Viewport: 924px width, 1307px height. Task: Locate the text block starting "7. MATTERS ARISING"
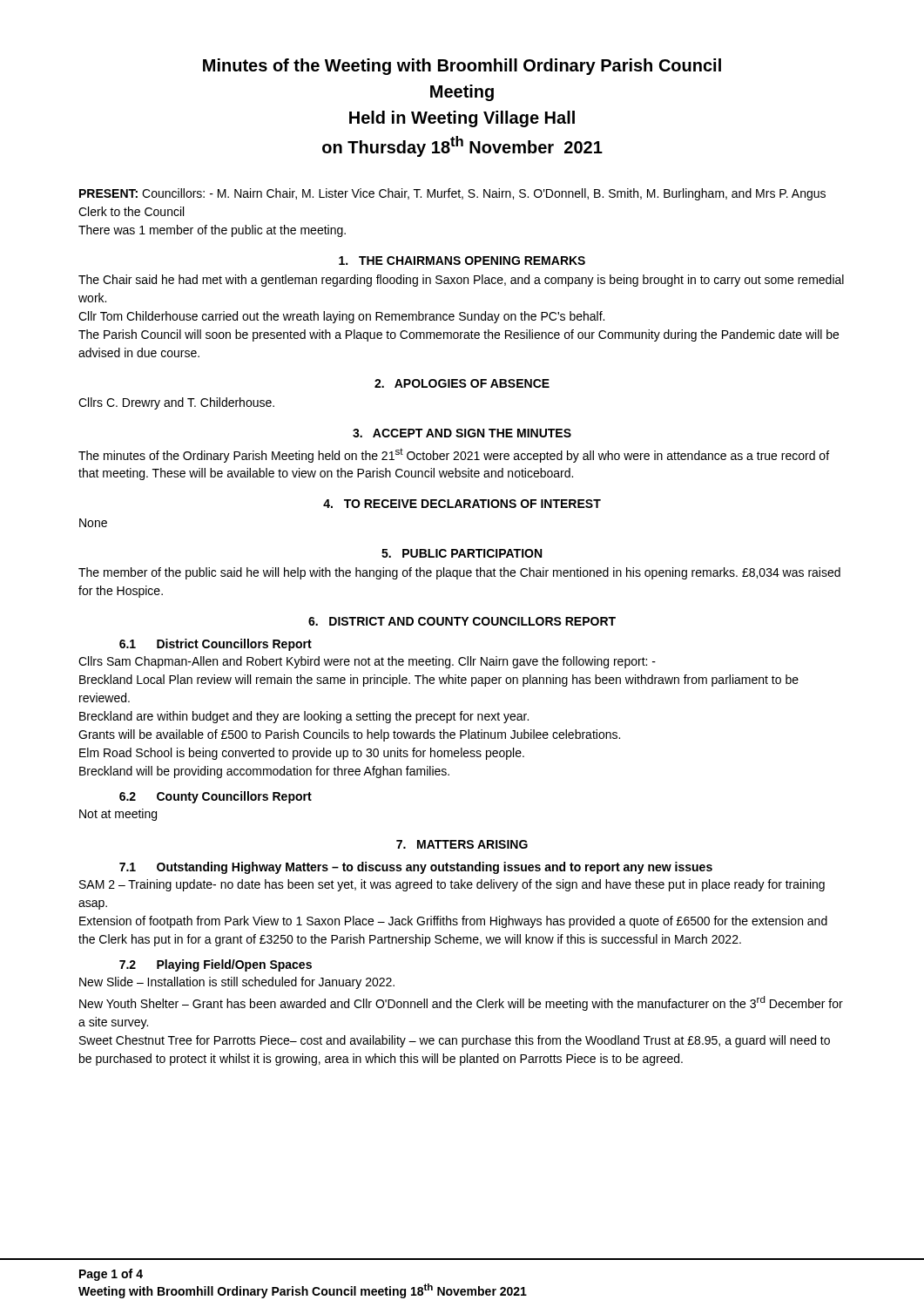coord(462,845)
